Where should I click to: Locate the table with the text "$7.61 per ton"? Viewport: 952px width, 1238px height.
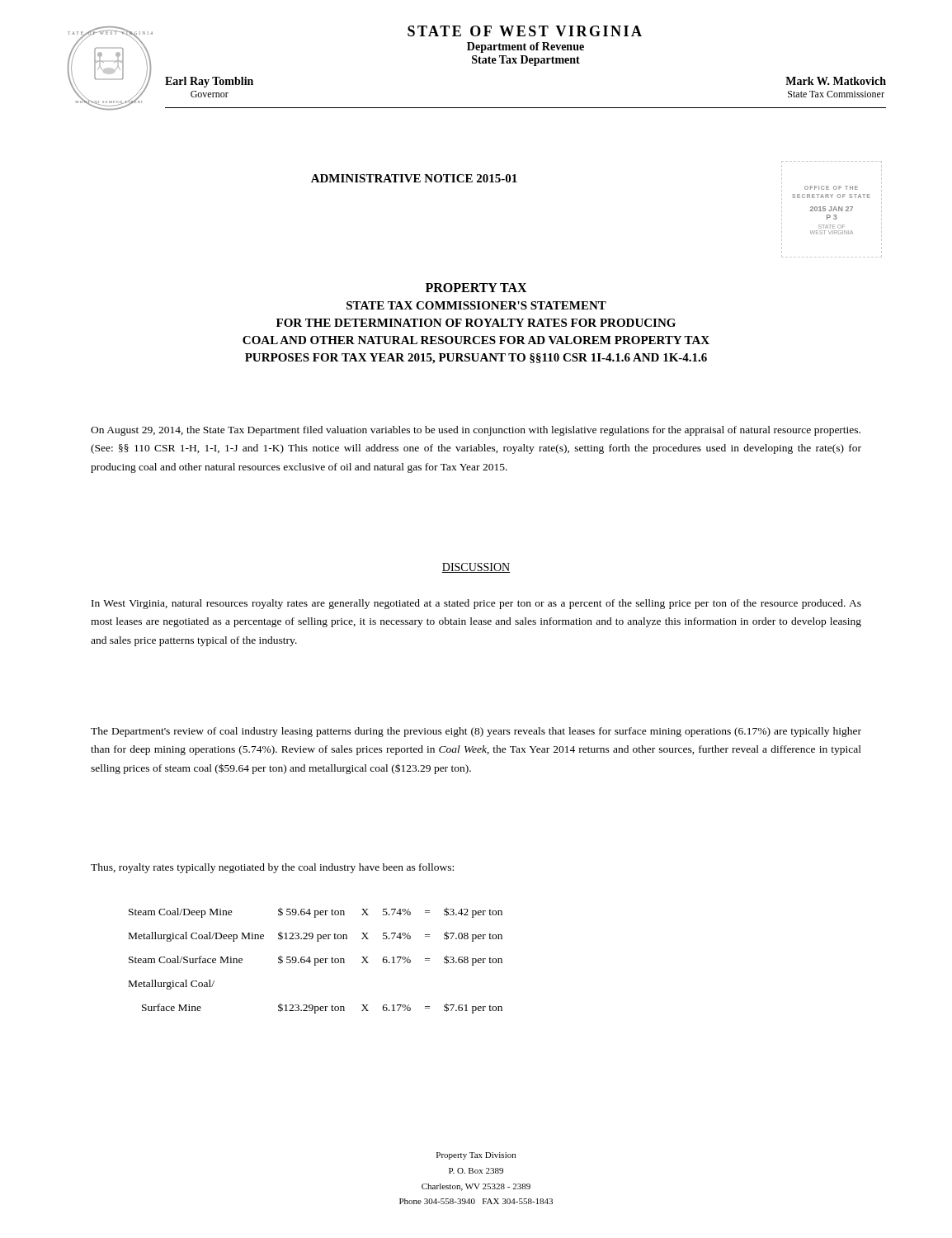click(495, 959)
